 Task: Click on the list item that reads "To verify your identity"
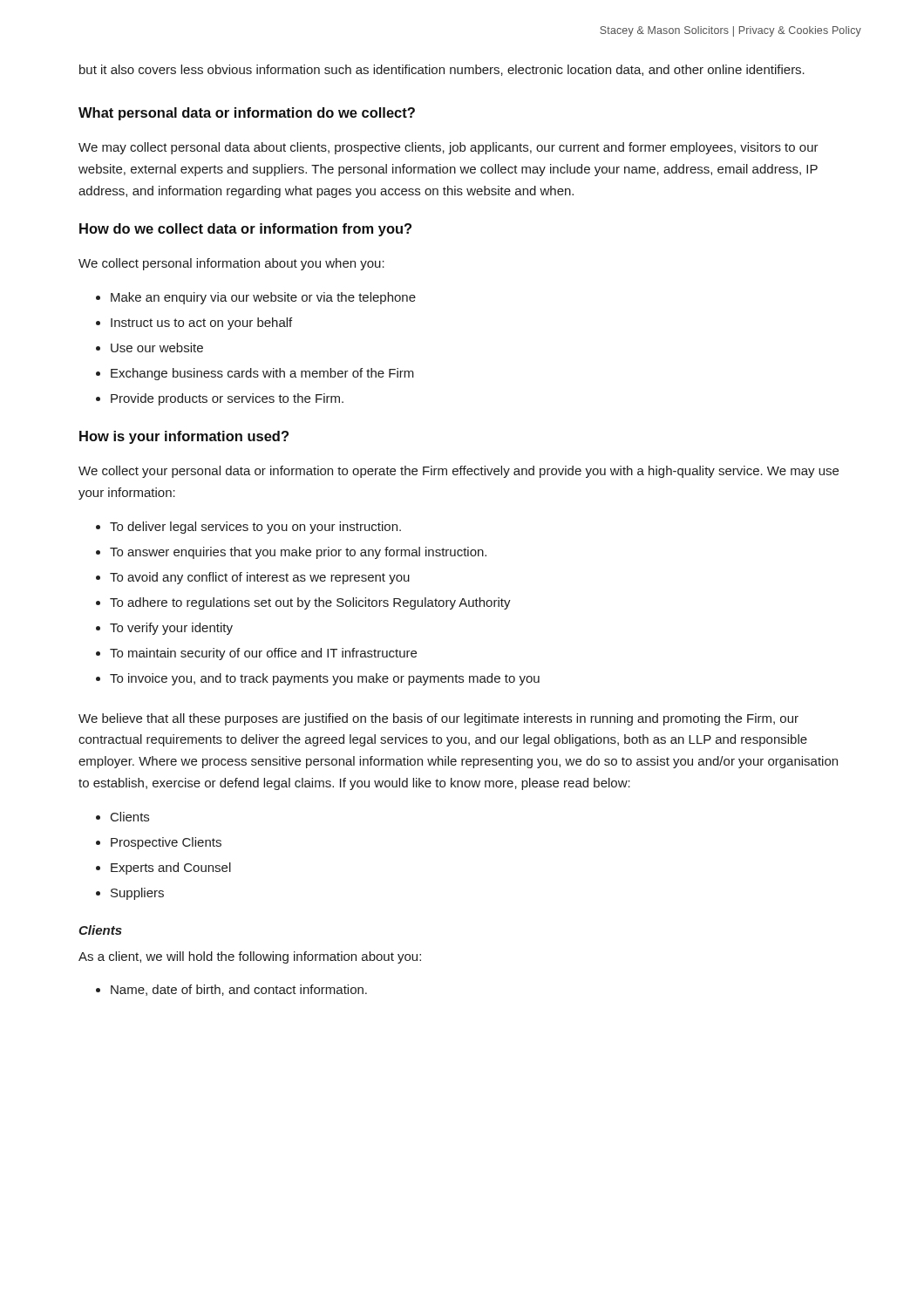point(171,627)
